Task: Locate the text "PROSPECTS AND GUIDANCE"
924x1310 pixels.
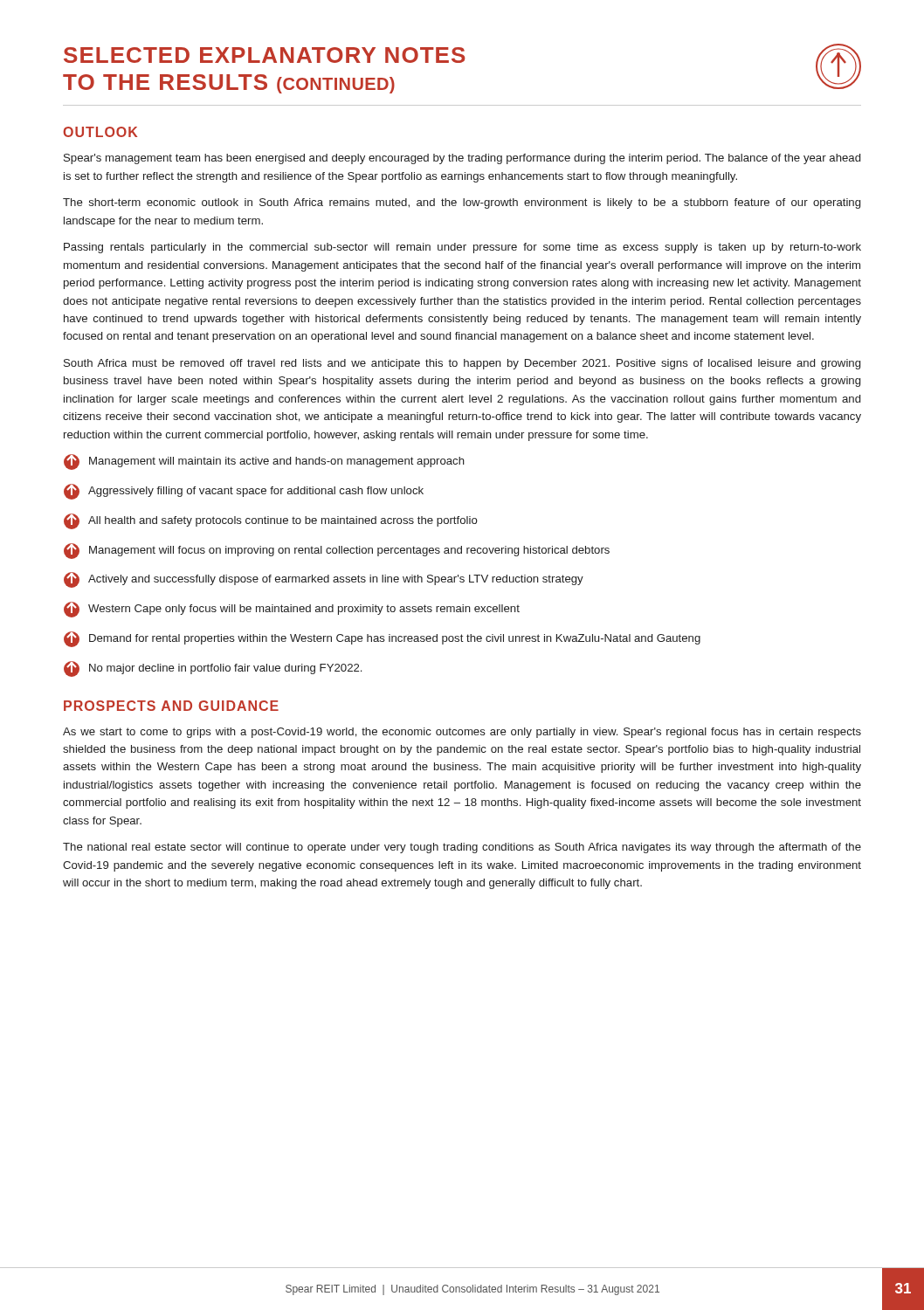Action: pos(171,706)
